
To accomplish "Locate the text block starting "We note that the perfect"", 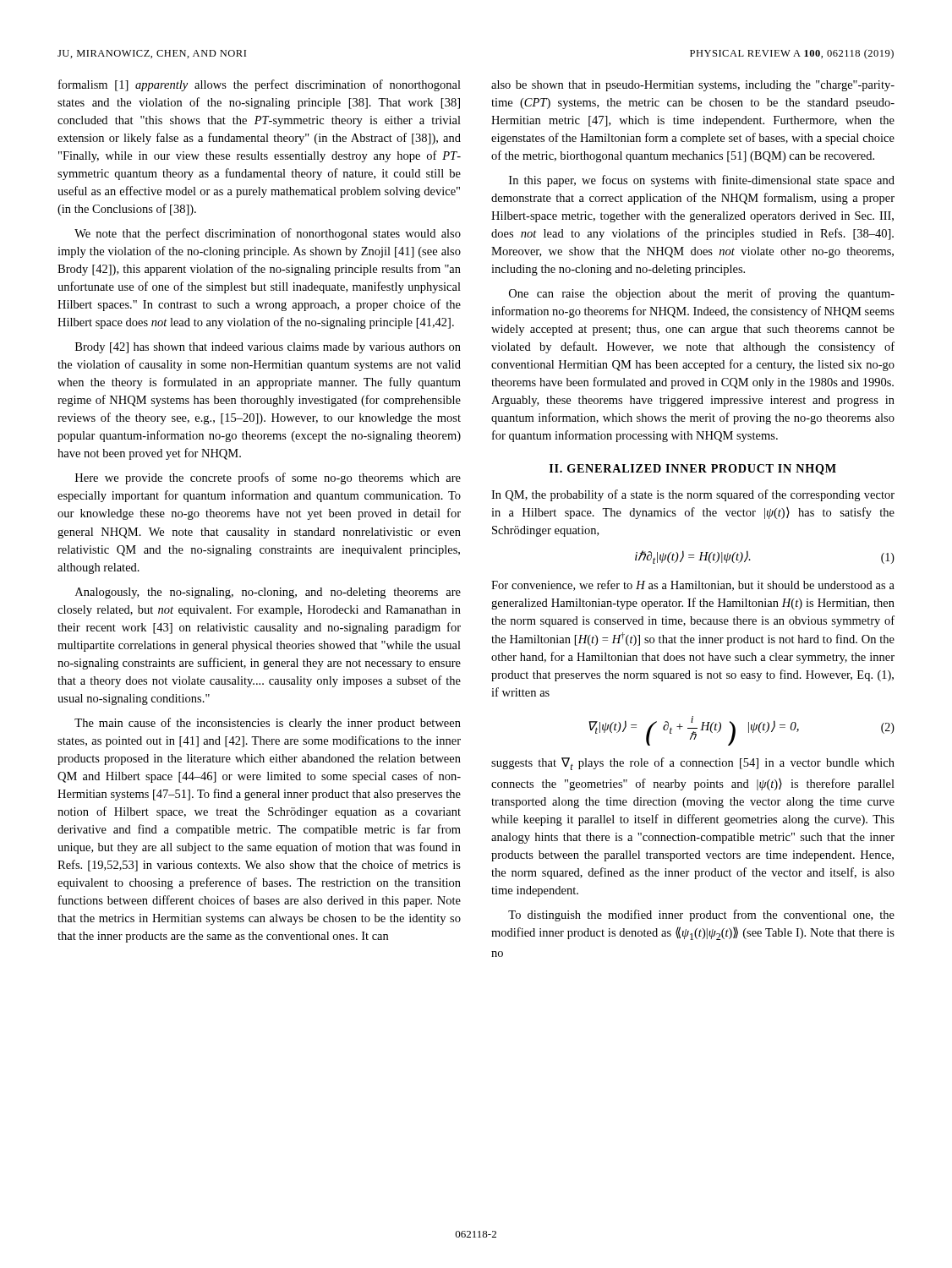I will (x=259, y=278).
